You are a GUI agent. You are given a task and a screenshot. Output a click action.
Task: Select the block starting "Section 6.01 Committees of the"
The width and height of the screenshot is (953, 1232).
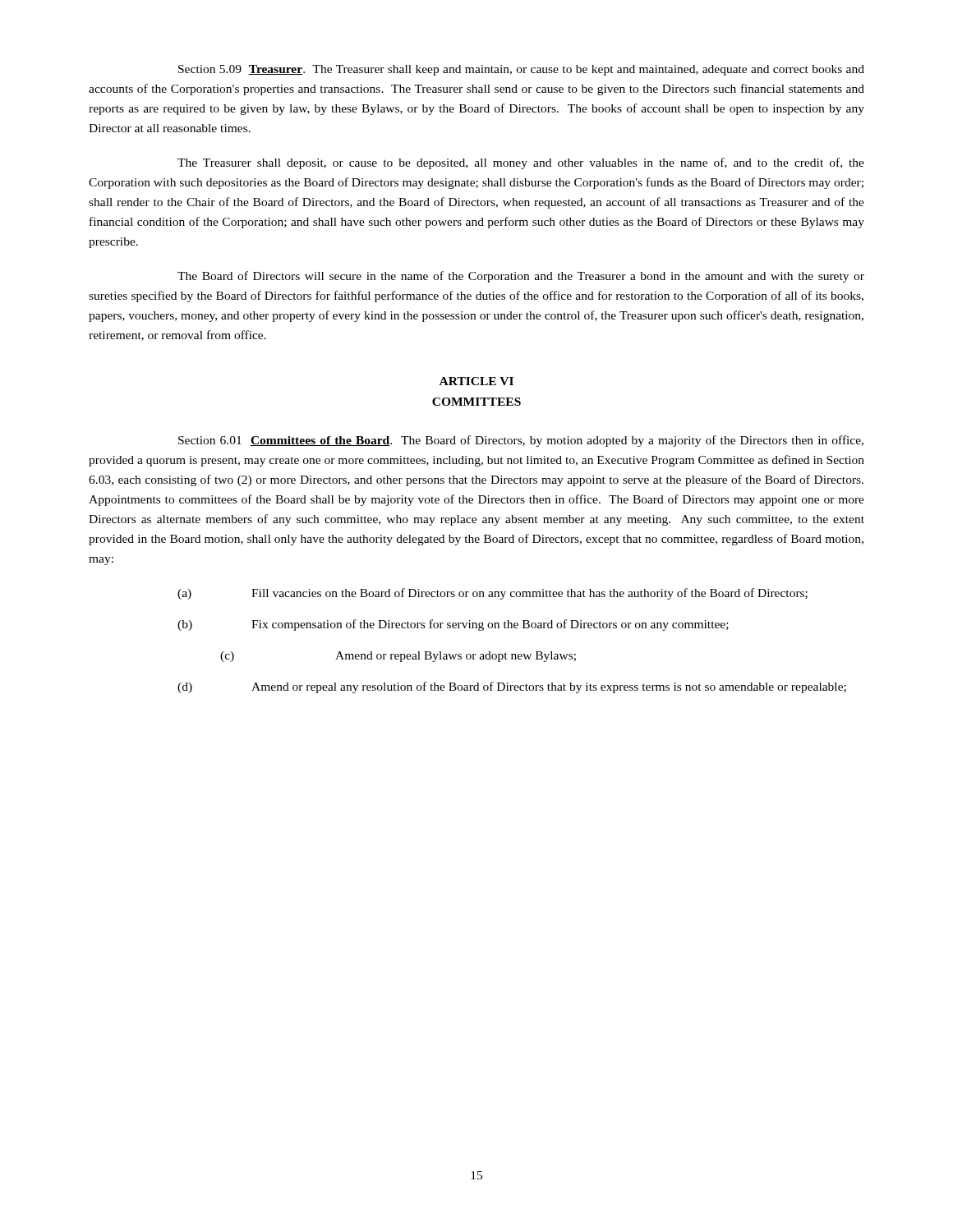tap(476, 499)
